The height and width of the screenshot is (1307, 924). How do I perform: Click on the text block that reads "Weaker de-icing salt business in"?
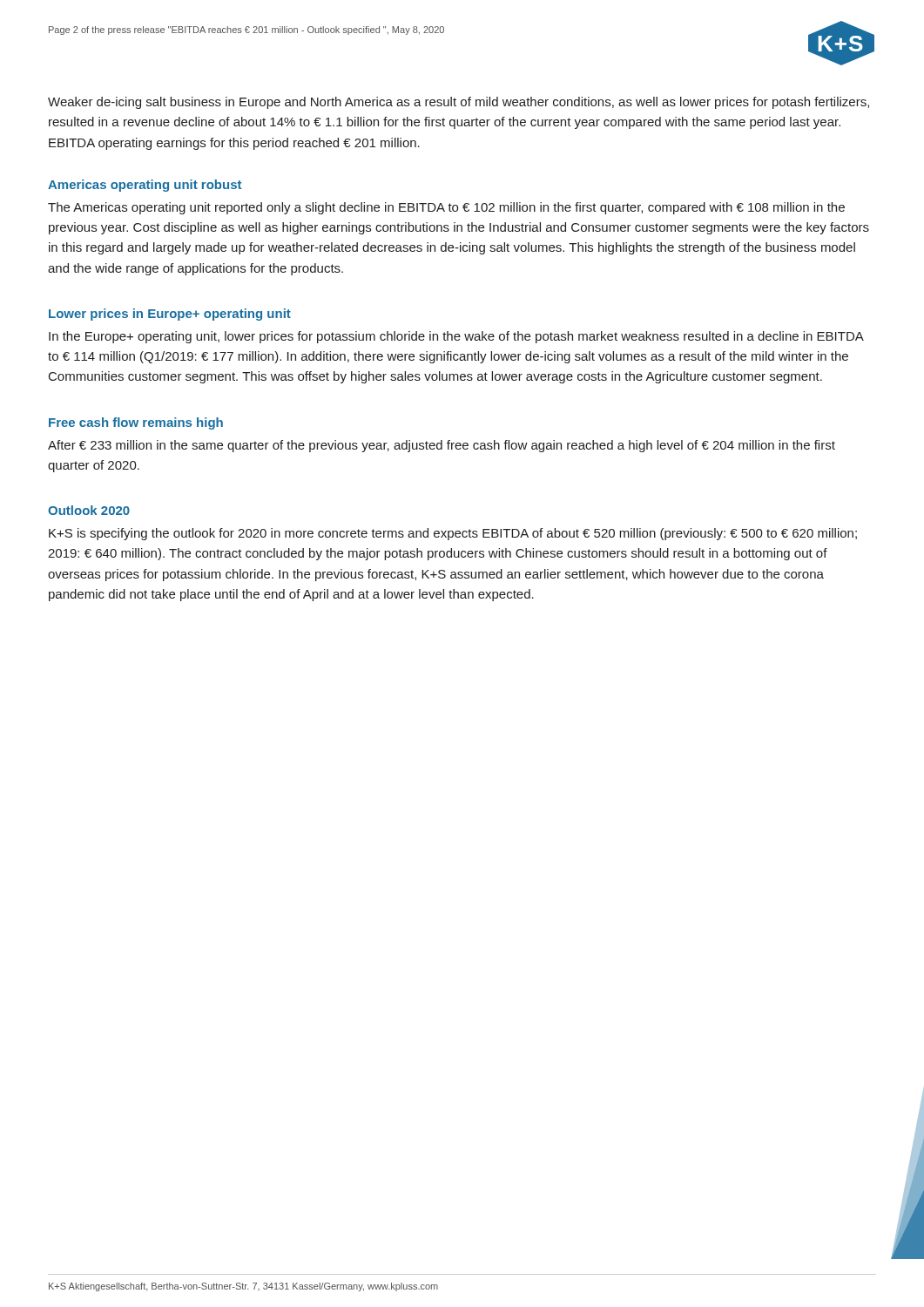(x=459, y=122)
